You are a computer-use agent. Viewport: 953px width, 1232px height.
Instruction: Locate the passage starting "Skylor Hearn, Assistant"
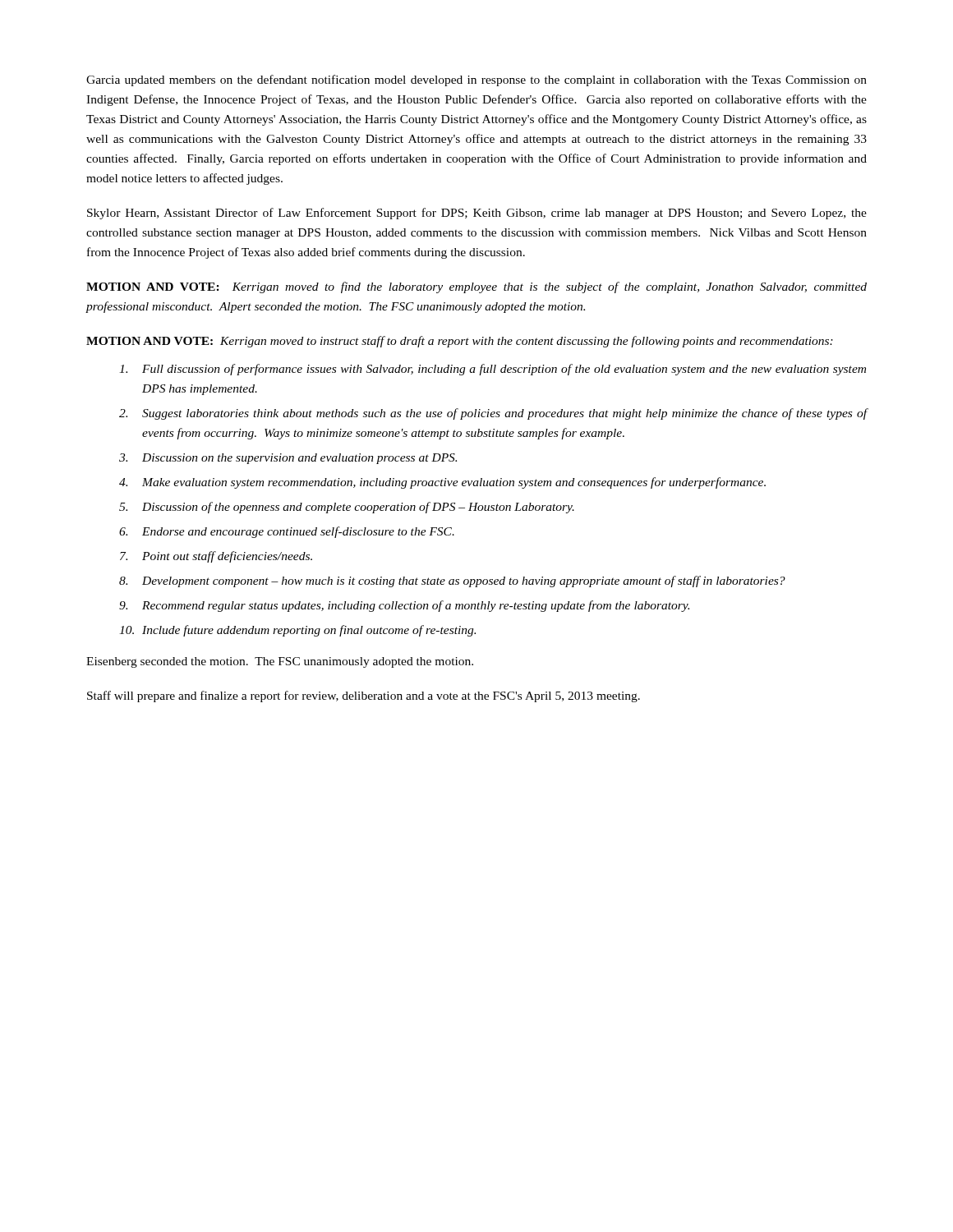[x=476, y=232]
